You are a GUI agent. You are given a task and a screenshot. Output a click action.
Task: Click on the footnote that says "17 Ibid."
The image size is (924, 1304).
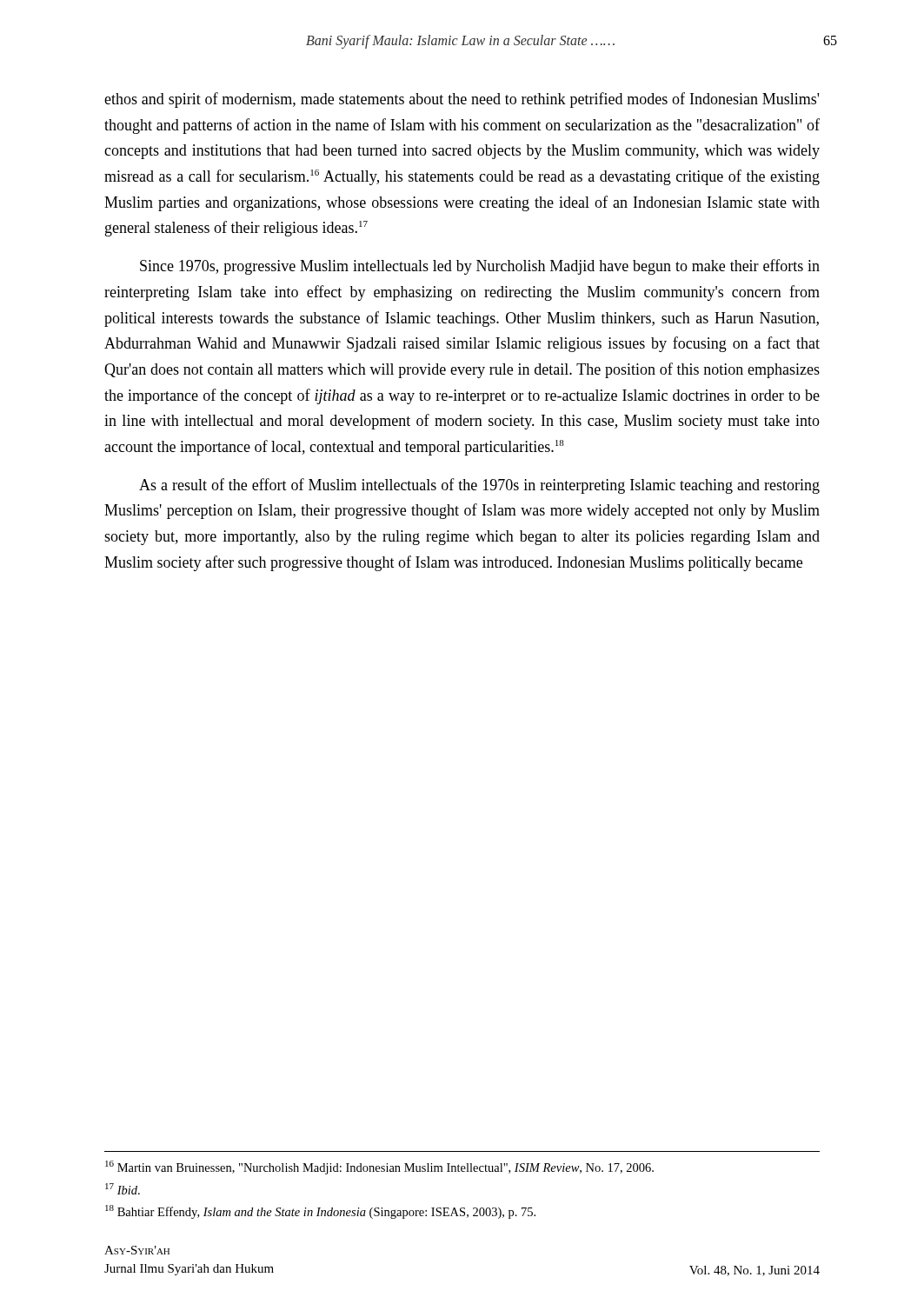(x=122, y=1189)
